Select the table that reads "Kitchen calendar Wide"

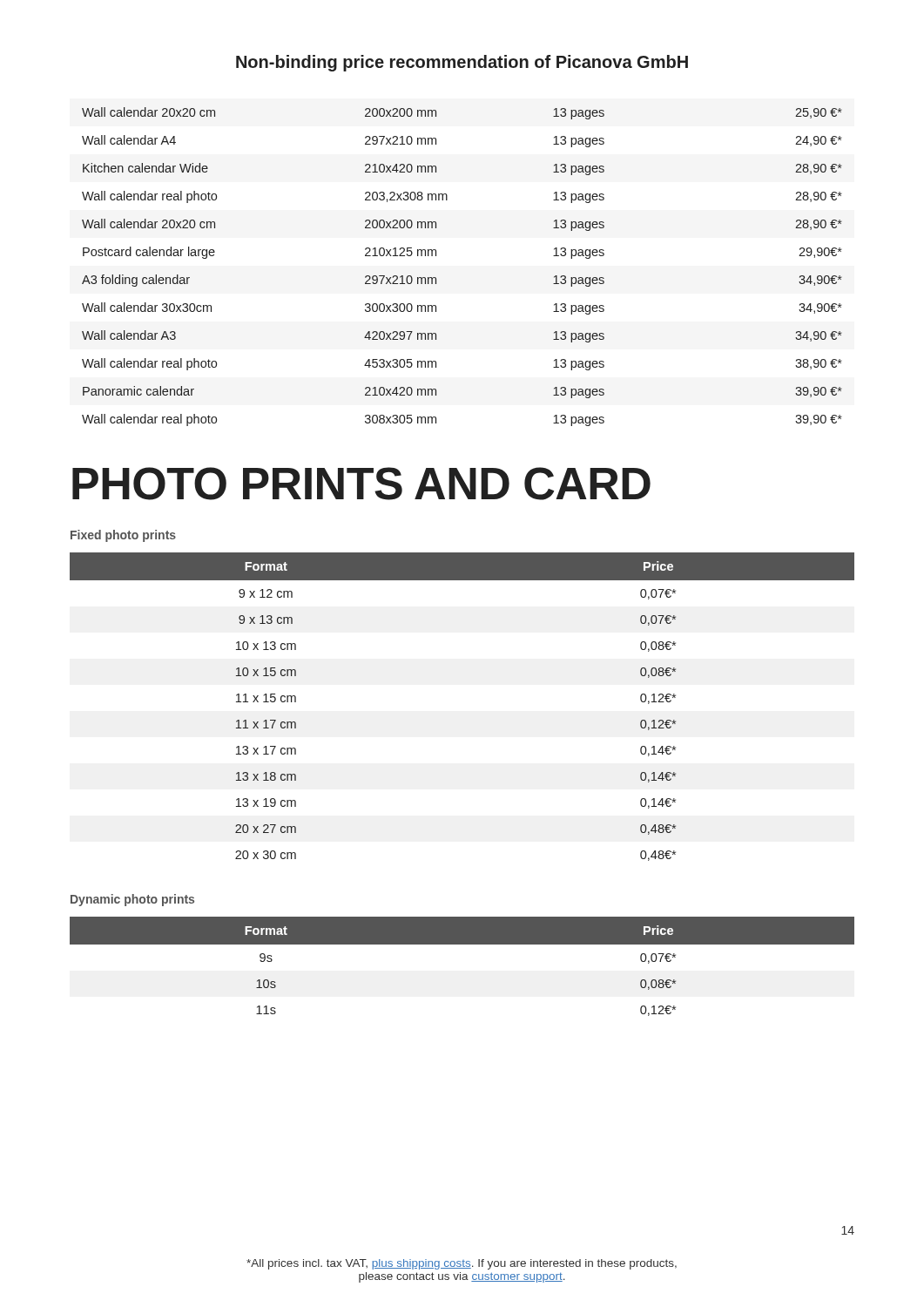pyautogui.click(x=462, y=266)
